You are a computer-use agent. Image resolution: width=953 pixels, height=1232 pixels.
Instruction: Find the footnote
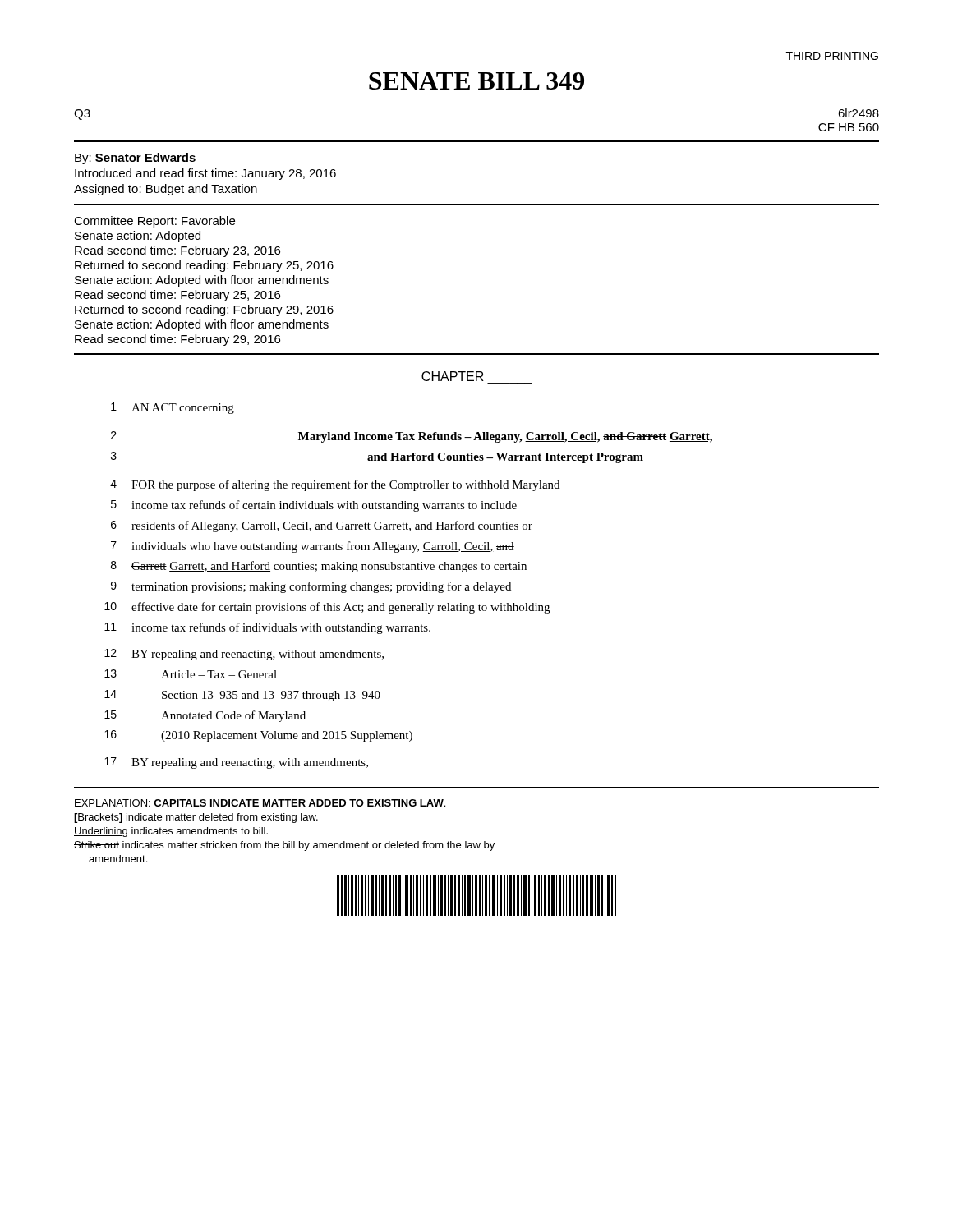click(x=476, y=861)
